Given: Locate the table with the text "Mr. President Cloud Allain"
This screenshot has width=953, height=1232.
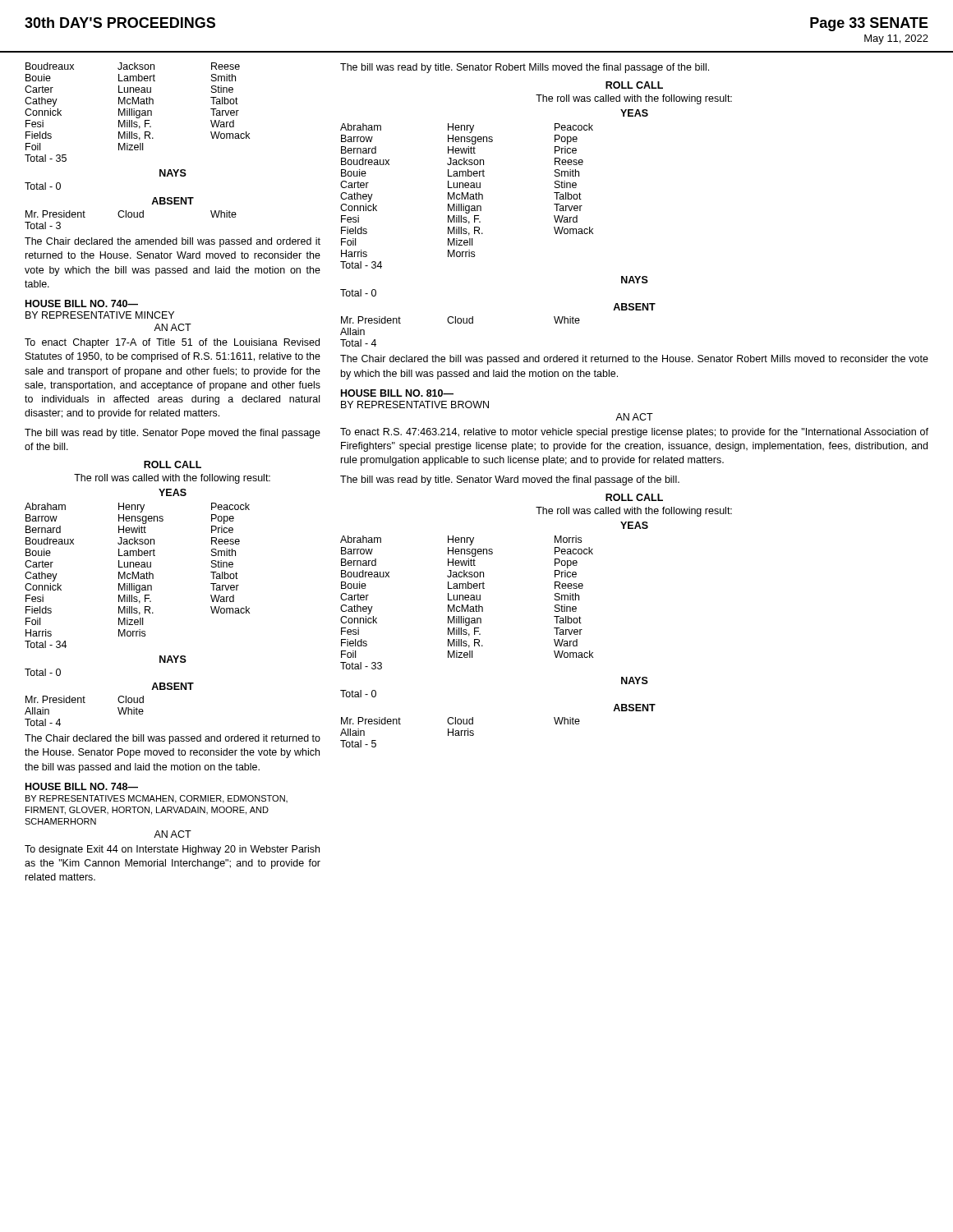Looking at the screenshot, I should pyautogui.click(x=173, y=711).
